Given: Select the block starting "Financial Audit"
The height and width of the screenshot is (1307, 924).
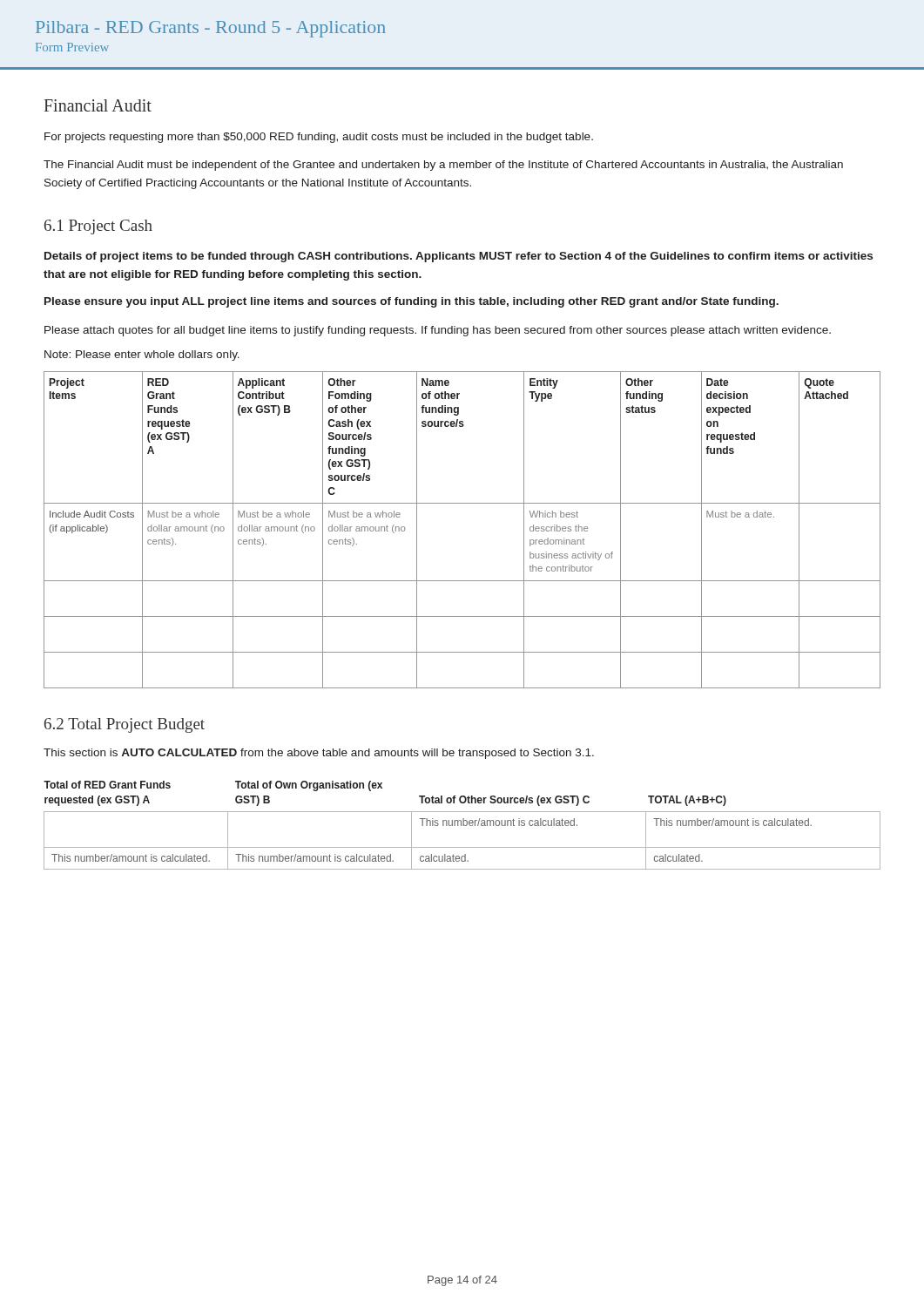Looking at the screenshot, I should (x=97, y=105).
